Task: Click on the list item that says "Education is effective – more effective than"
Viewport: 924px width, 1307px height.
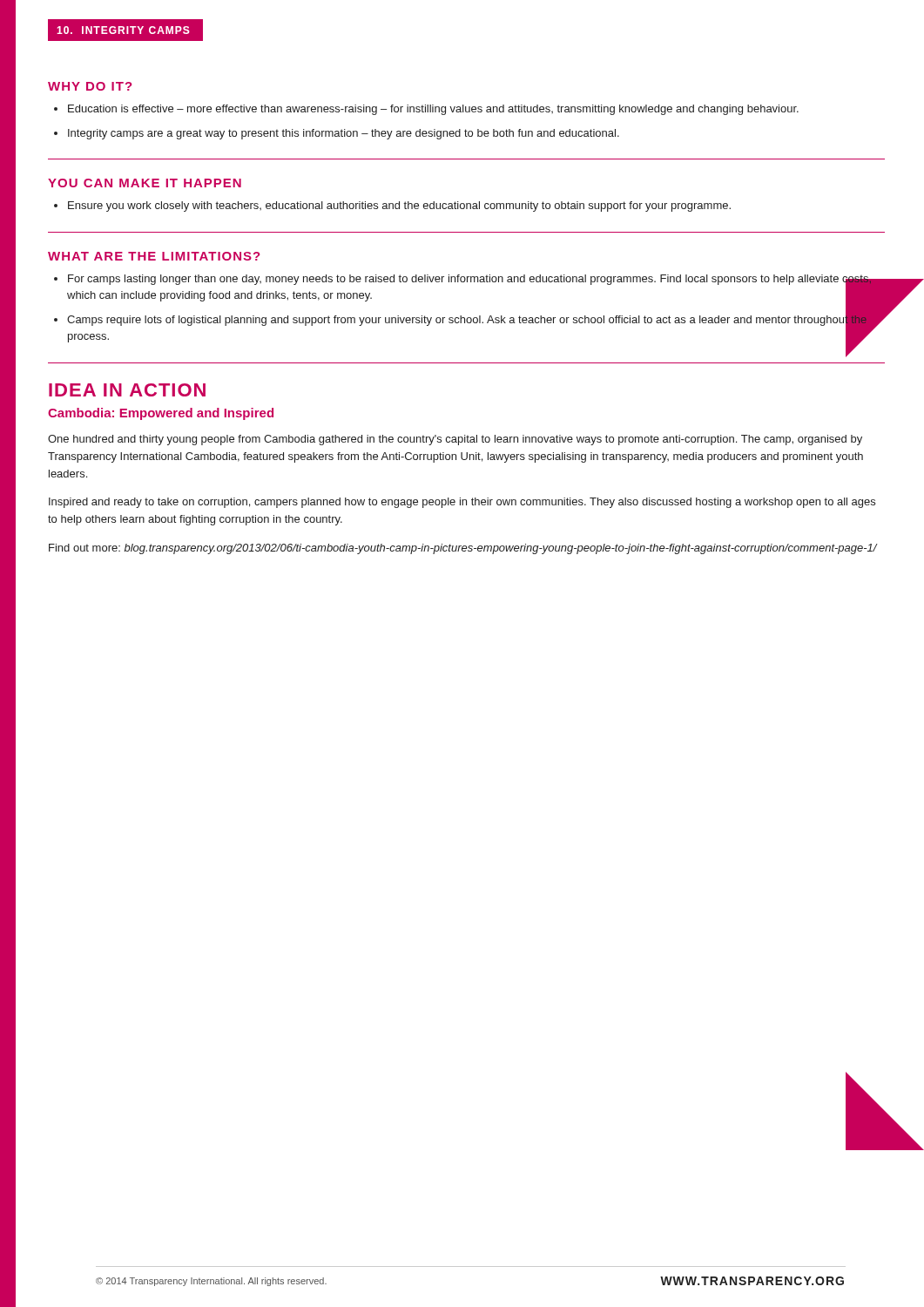Action: point(433,108)
